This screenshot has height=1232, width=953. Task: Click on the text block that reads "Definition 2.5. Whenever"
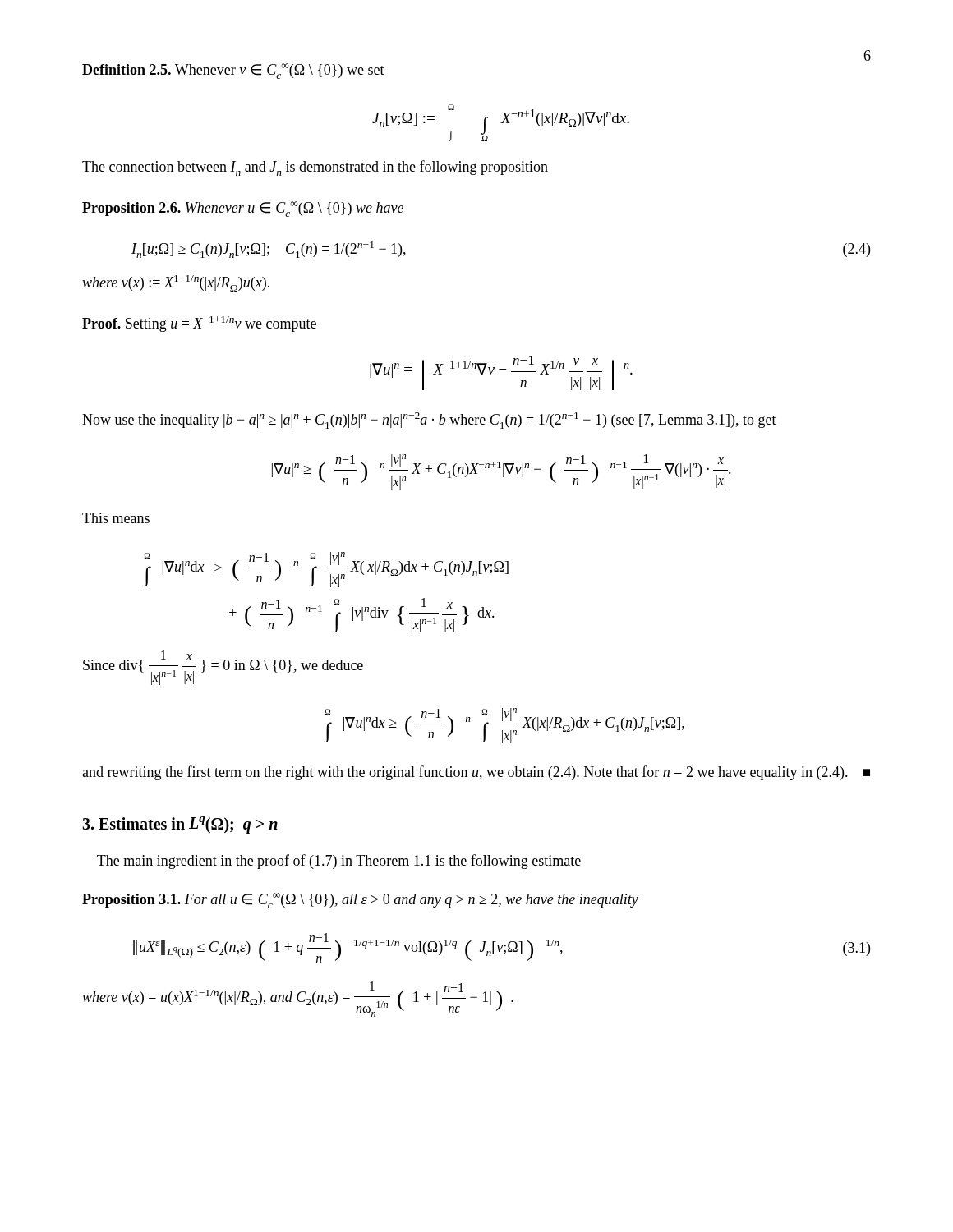pyautogui.click(x=233, y=70)
